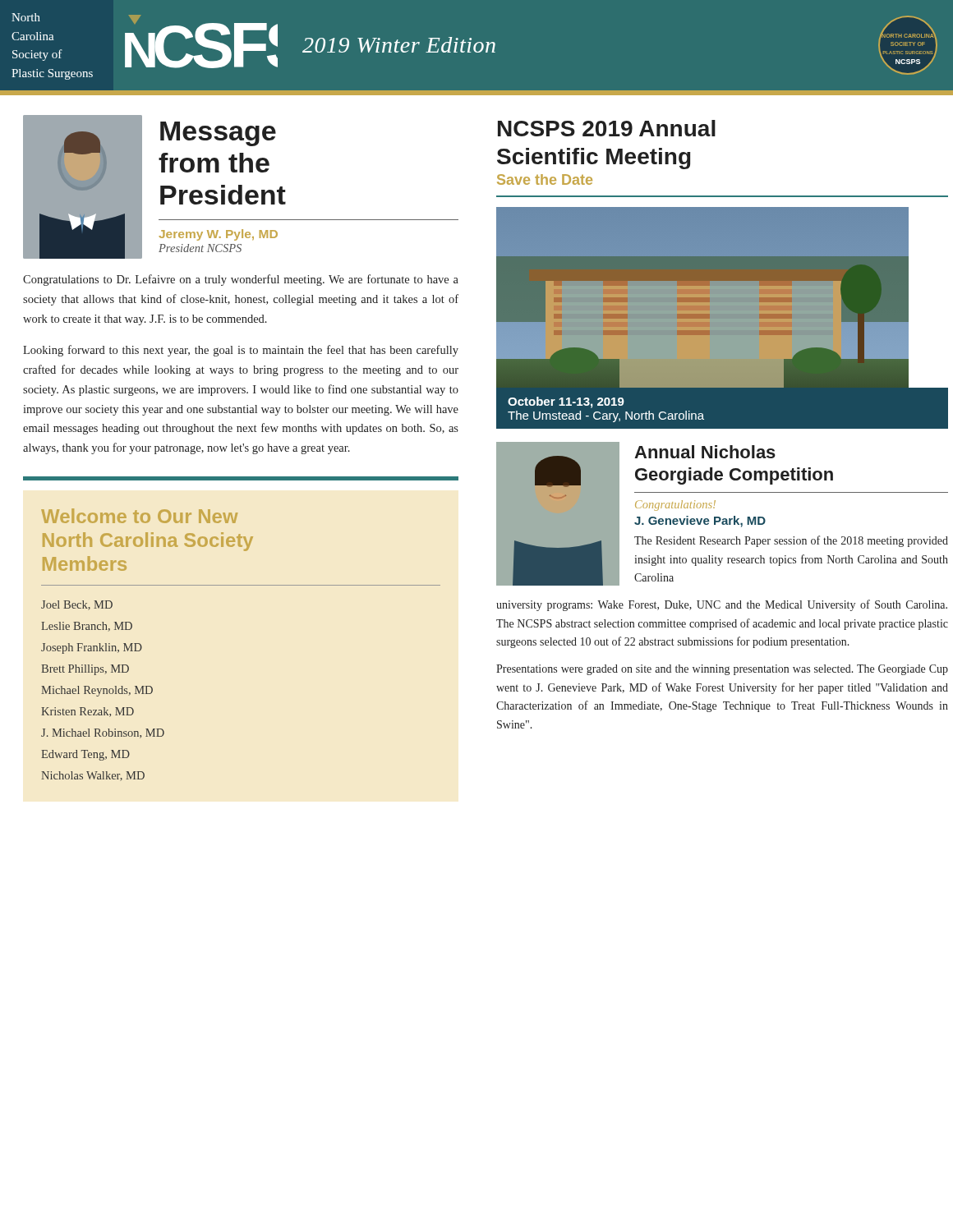Find the list item that reads "Brett Phillips, MD"
Viewport: 953px width, 1232px height.
coord(85,669)
